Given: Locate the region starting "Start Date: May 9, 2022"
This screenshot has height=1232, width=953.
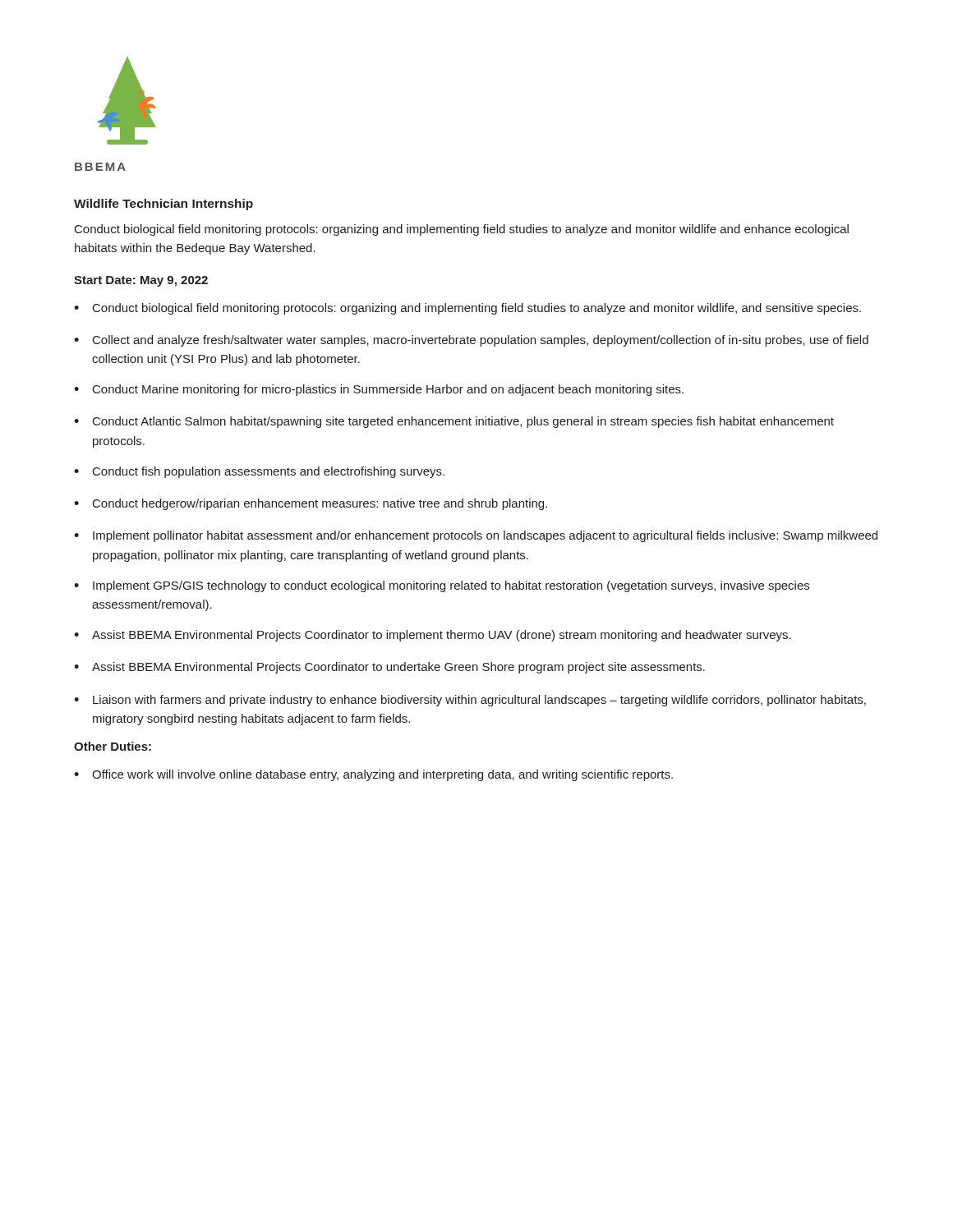Looking at the screenshot, I should click(x=141, y=279).
